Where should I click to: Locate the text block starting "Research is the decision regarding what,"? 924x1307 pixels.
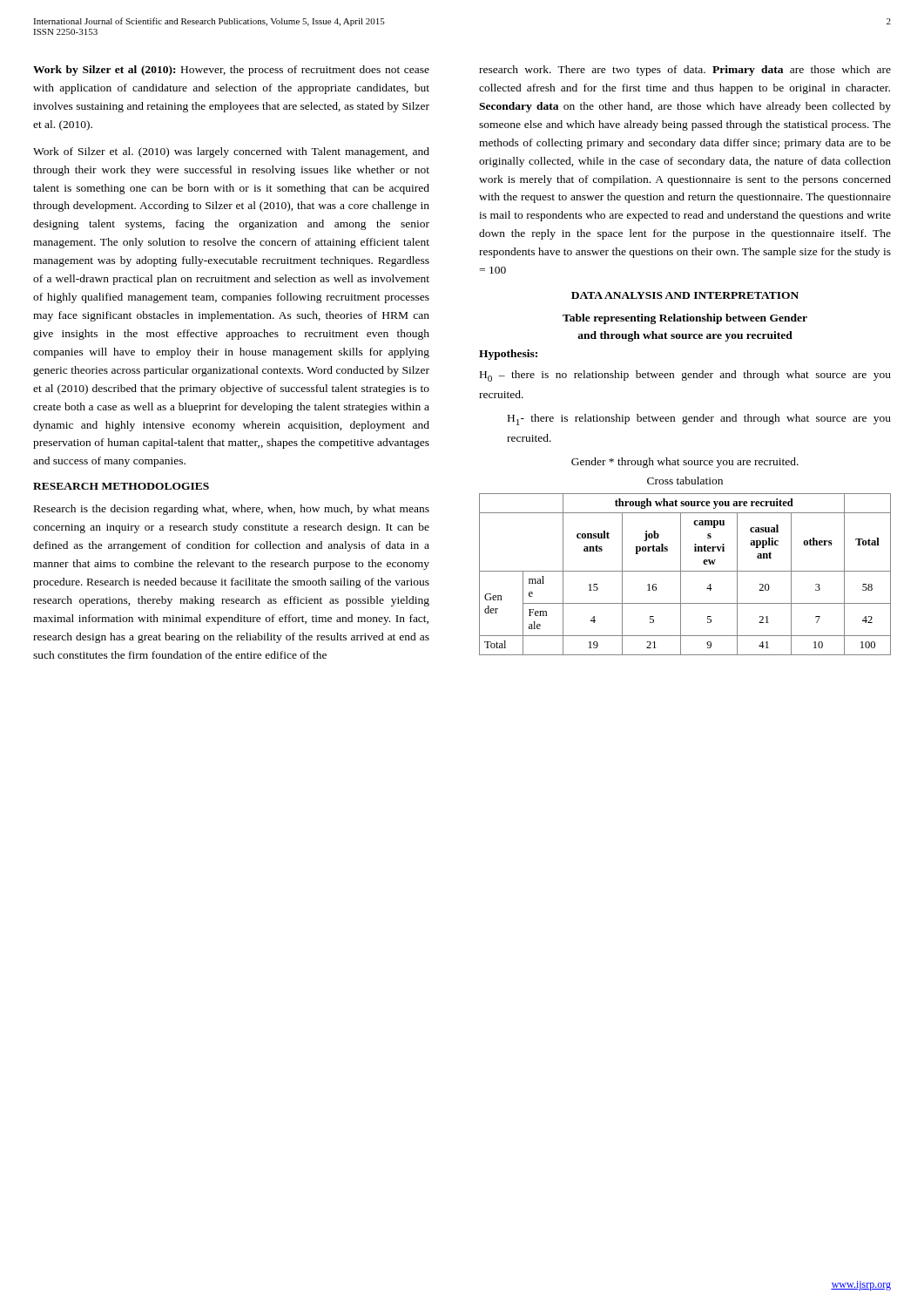coord(231,582)
